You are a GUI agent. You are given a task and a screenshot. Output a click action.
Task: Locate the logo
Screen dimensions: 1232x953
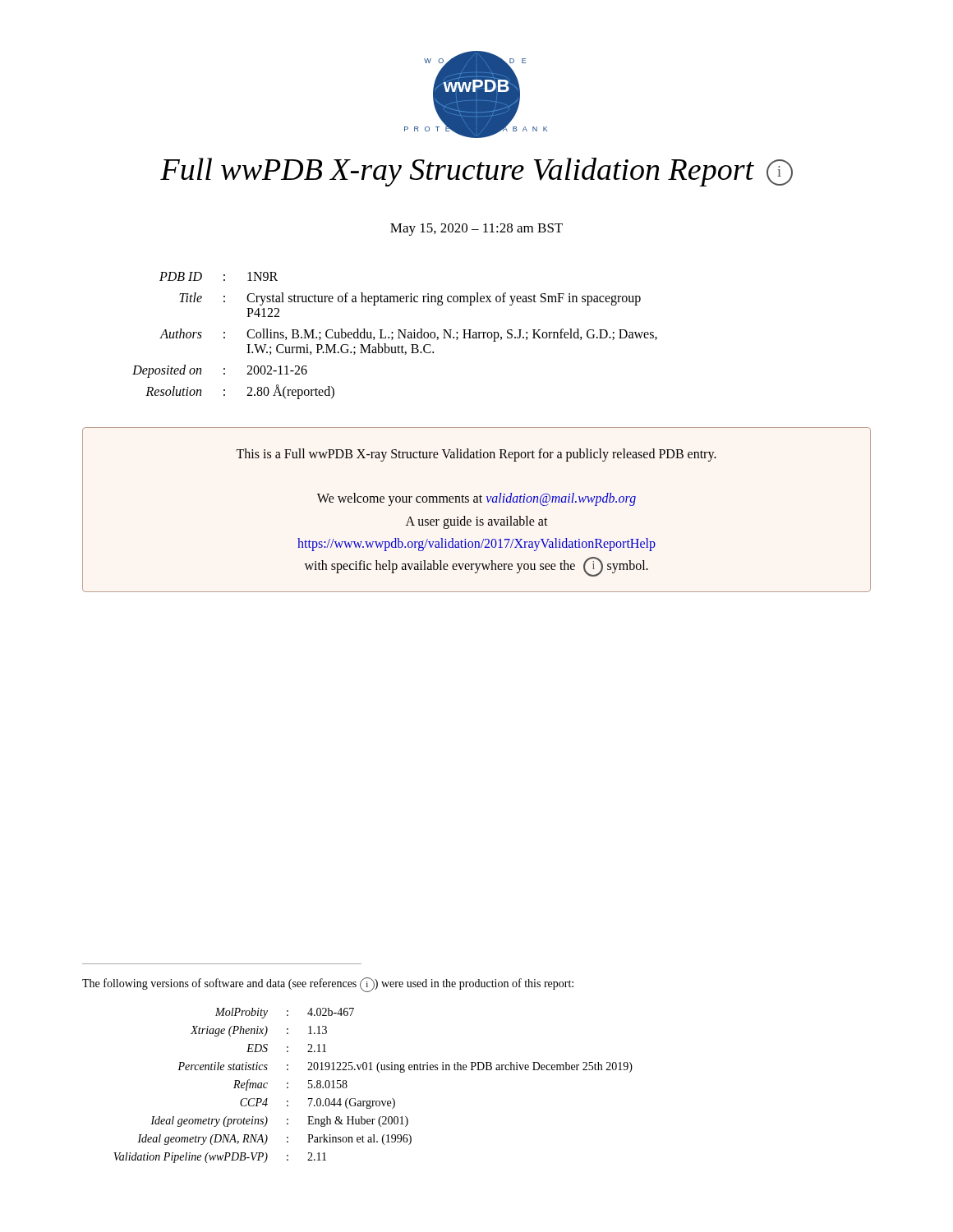(476, 96)
